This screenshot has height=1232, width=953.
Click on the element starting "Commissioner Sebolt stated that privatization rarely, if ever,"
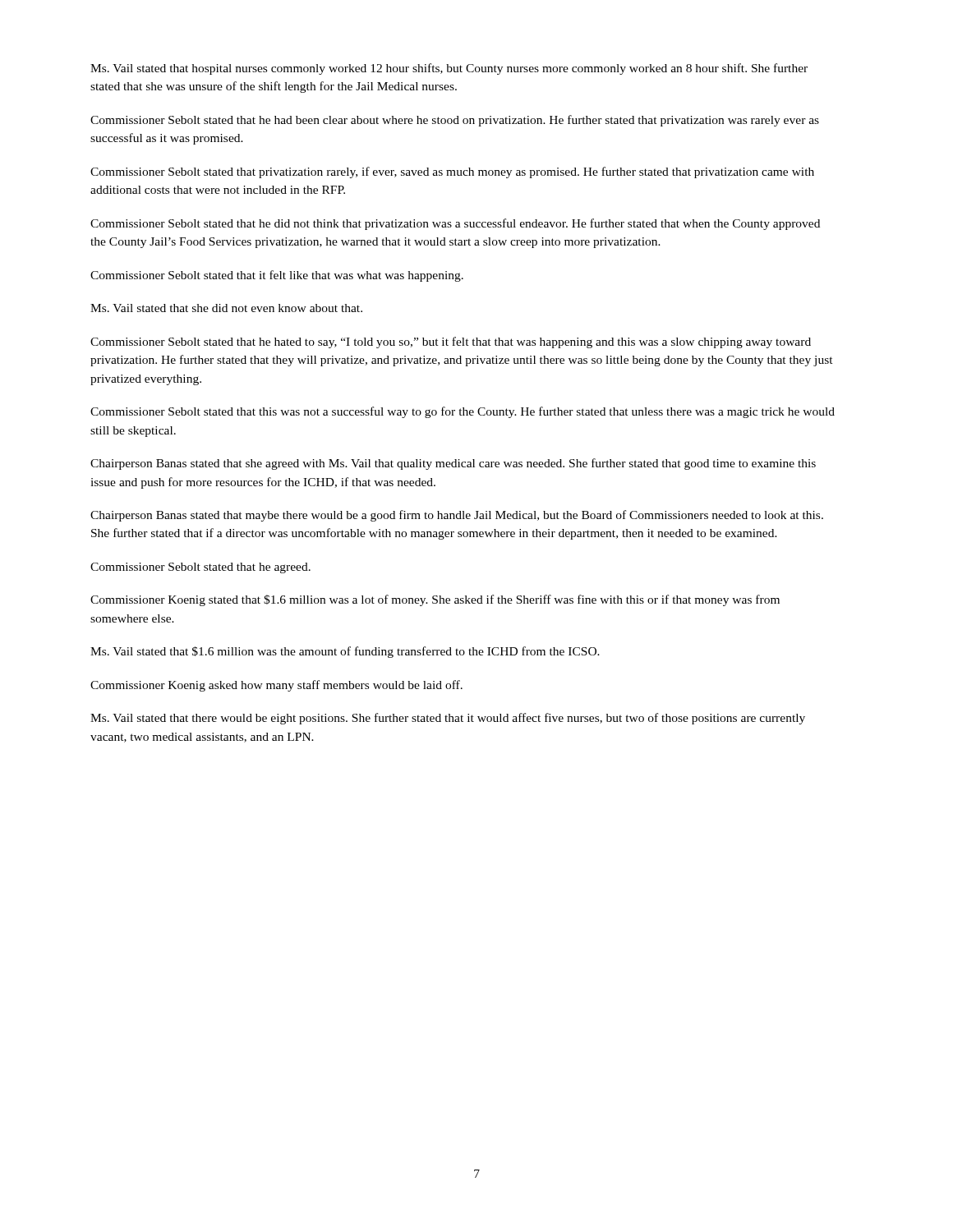tap(452, 180)
